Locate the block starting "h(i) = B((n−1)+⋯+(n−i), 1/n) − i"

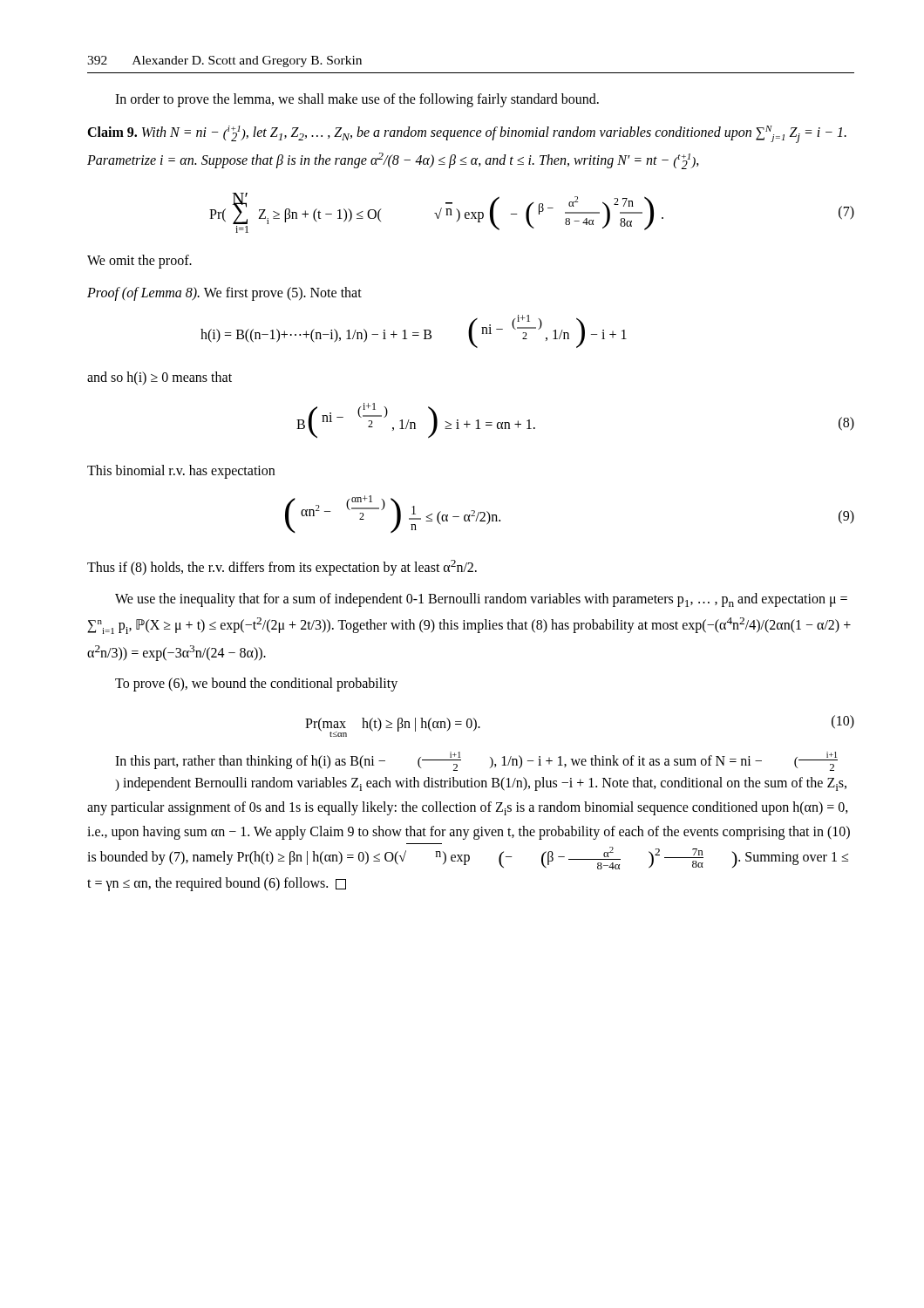pyautogui.click(x=471, y=335)
